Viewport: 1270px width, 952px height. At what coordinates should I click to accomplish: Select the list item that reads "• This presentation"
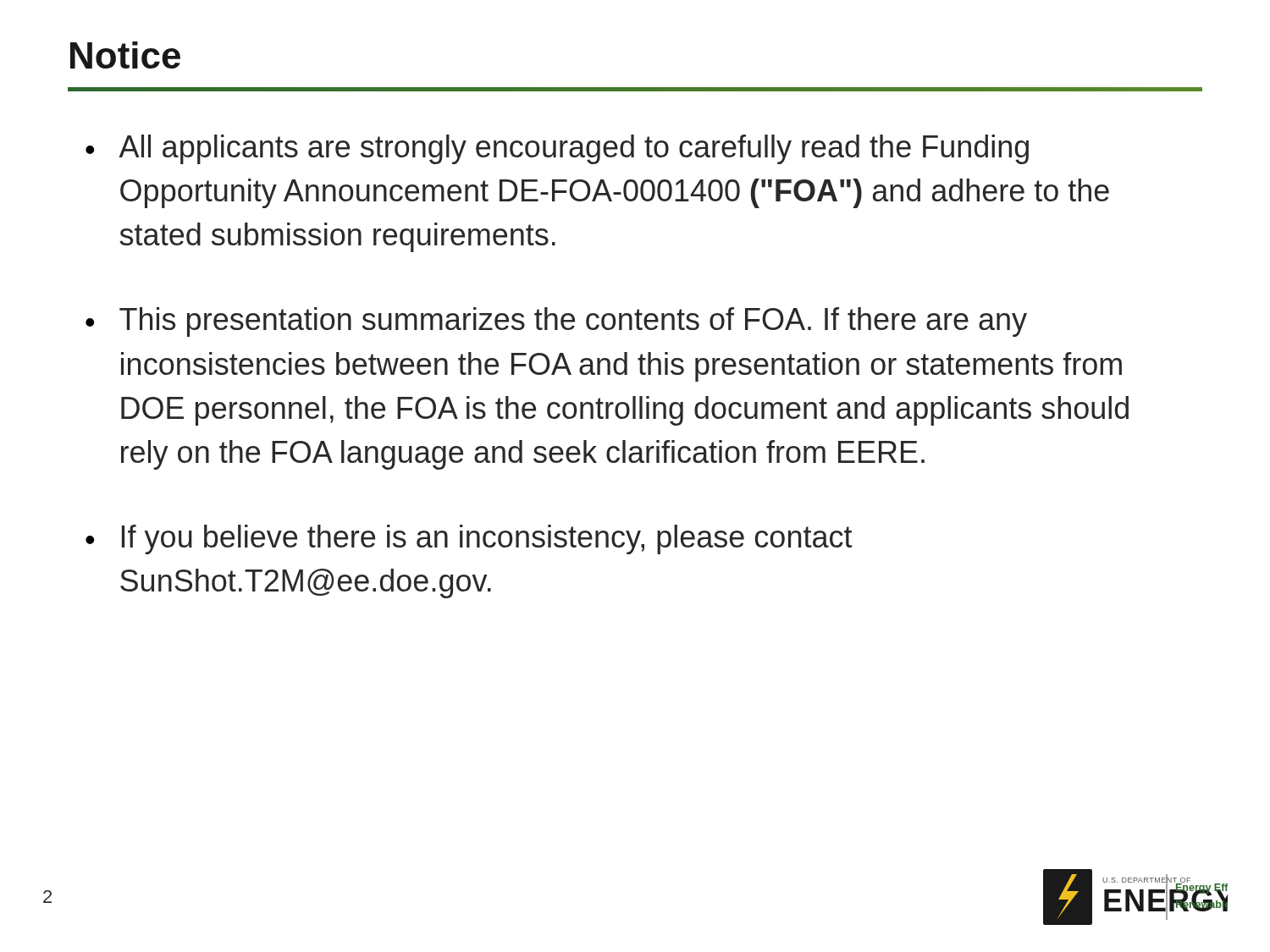(635, 387)
